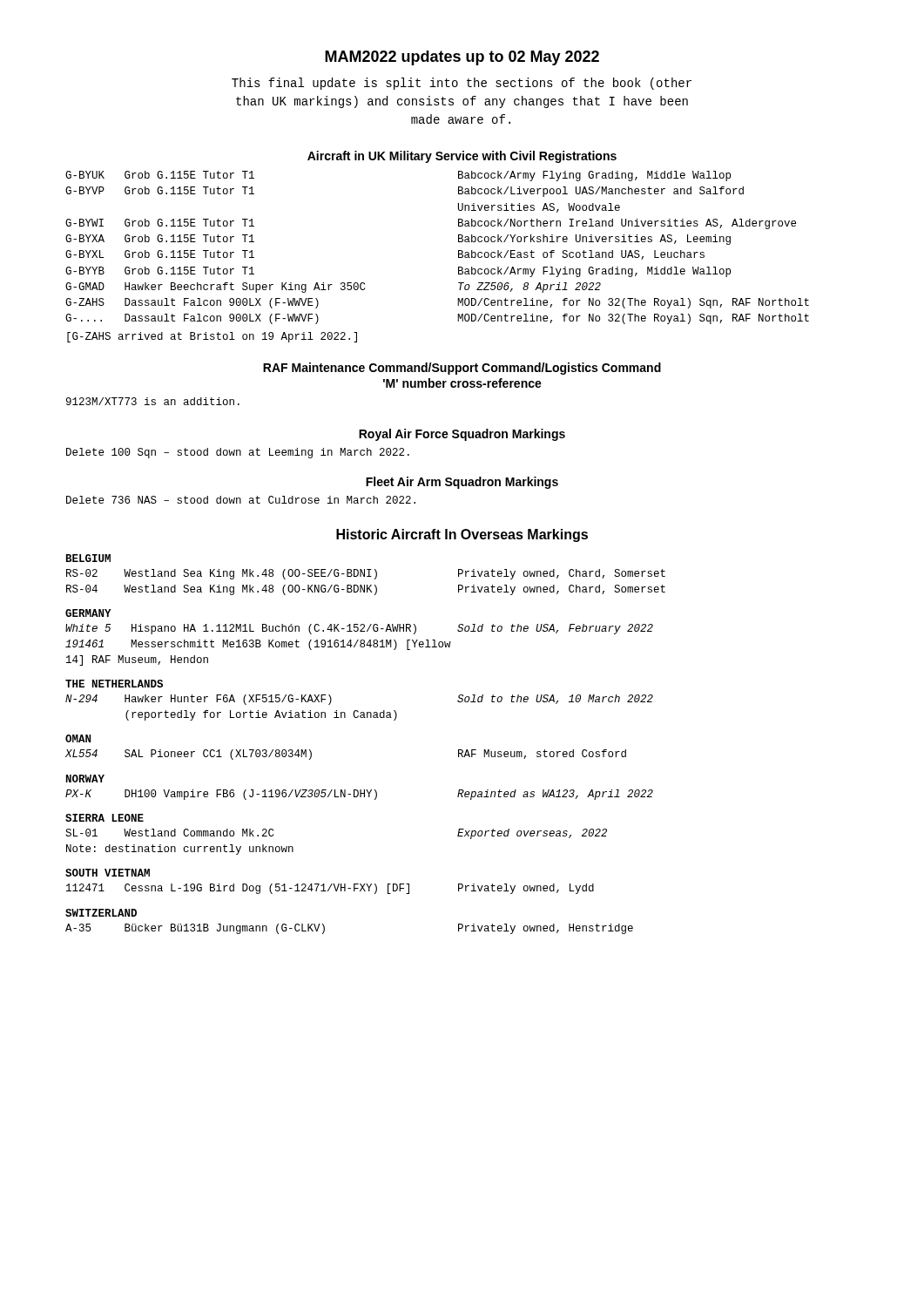Find the block on this page that starts "Delete 100 Sqn –"

[x=238, y=453]
